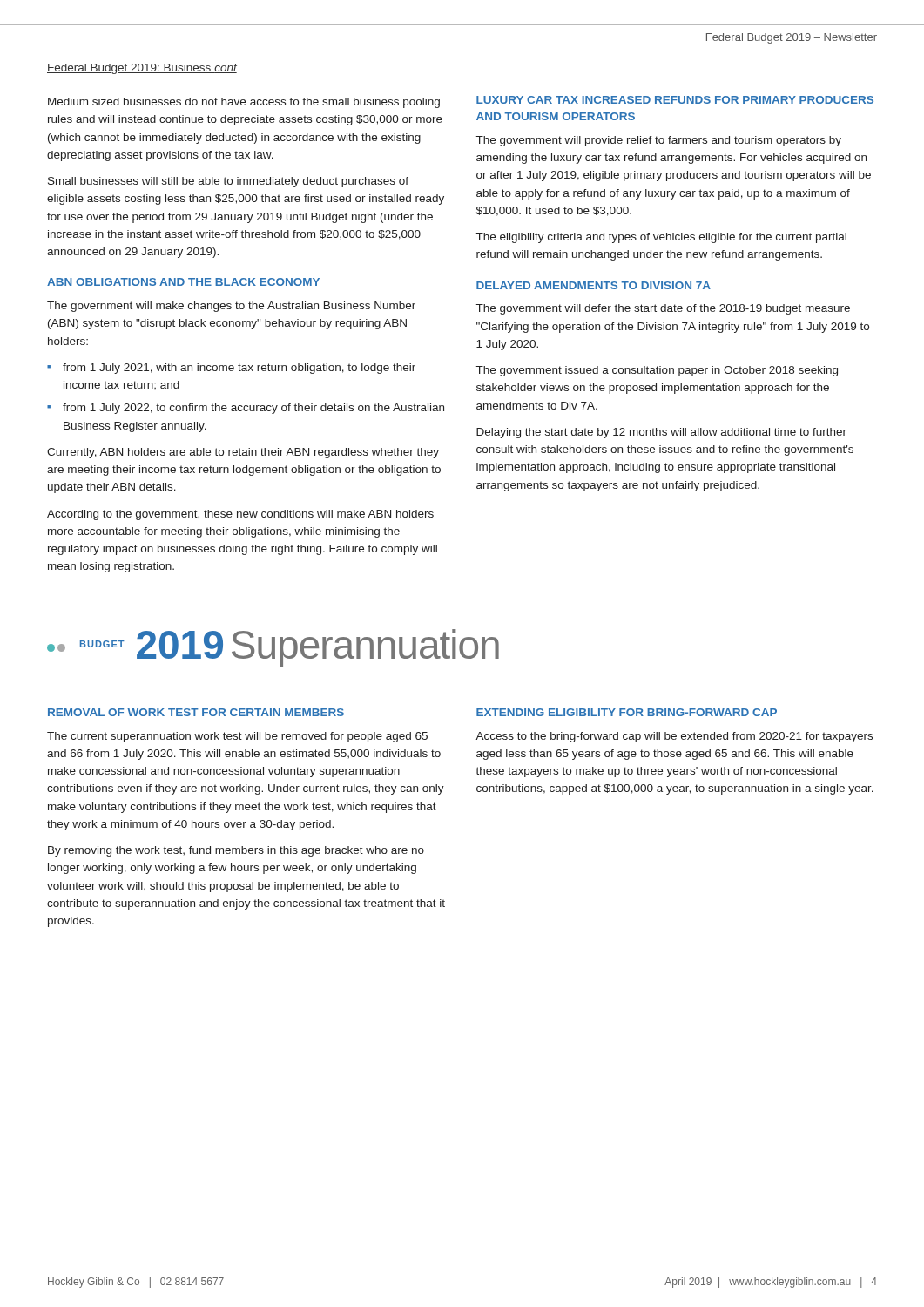Image resolution: width=924 pixels, height=1307 pixels.
Task: Select the region starting "The government issued"
Action: pos(676,388)
